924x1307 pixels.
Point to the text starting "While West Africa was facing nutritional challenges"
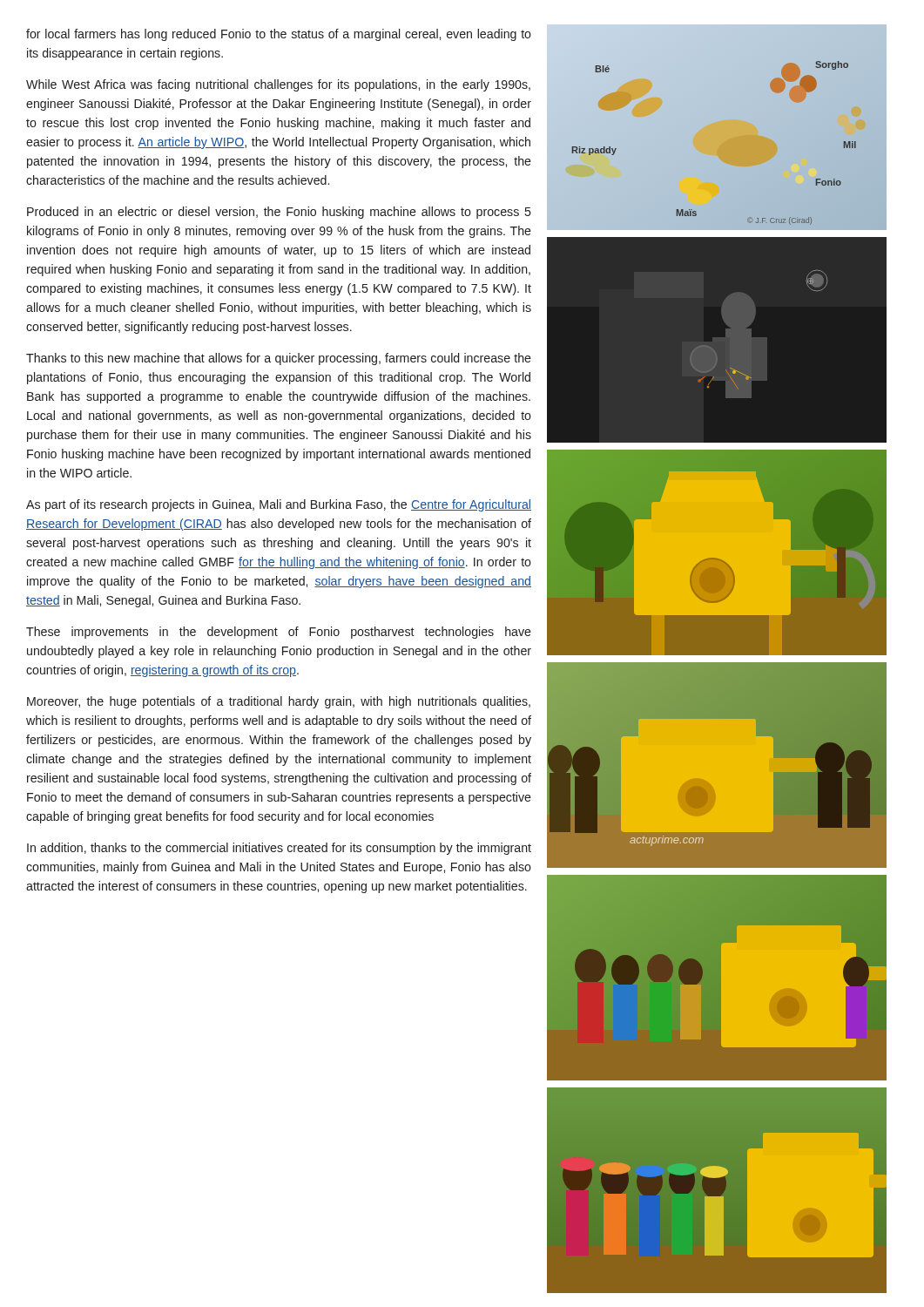pos(279,132)
